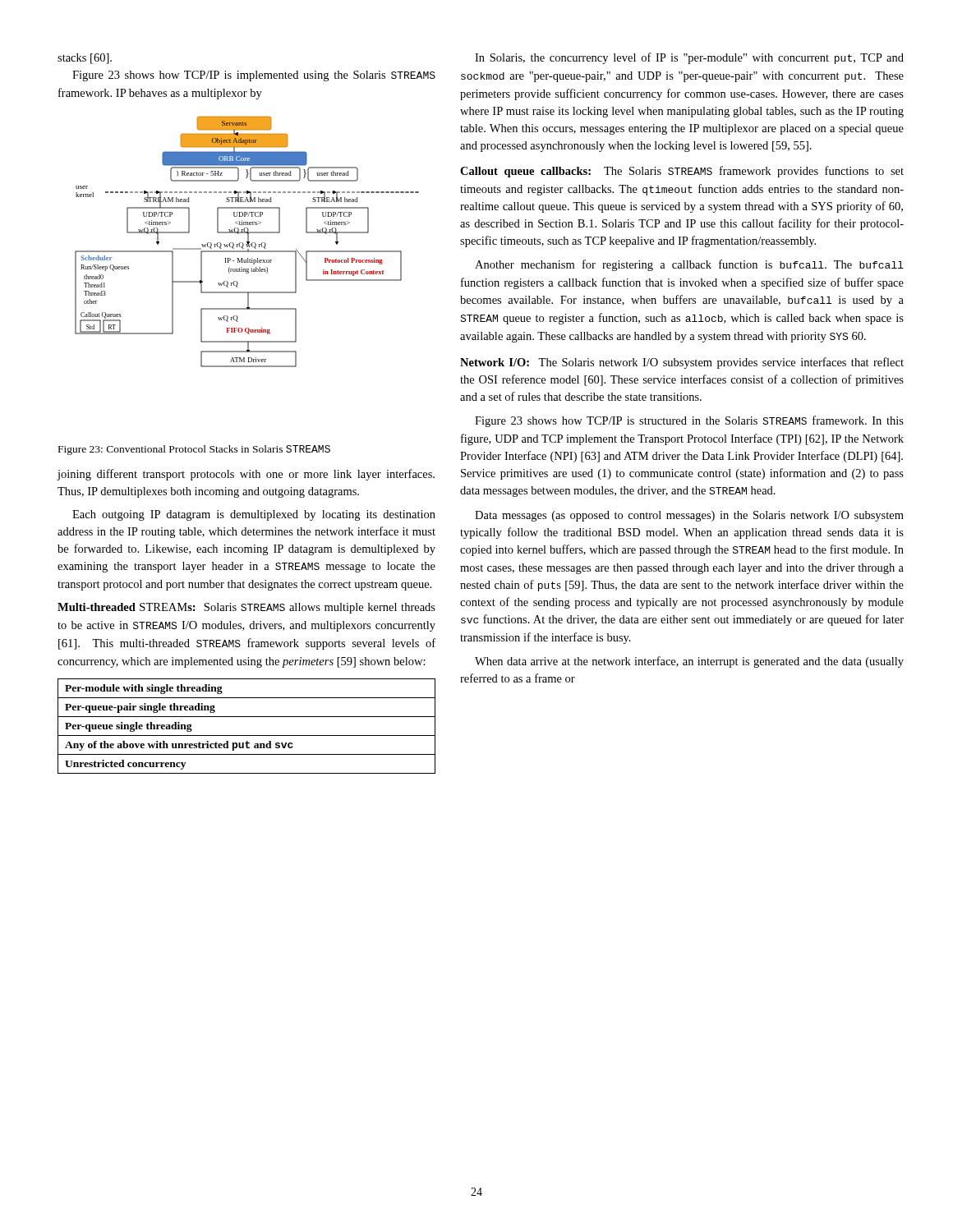Click on the flowchart
This screenshot has height=1232, width=953.
click(246, 273)
